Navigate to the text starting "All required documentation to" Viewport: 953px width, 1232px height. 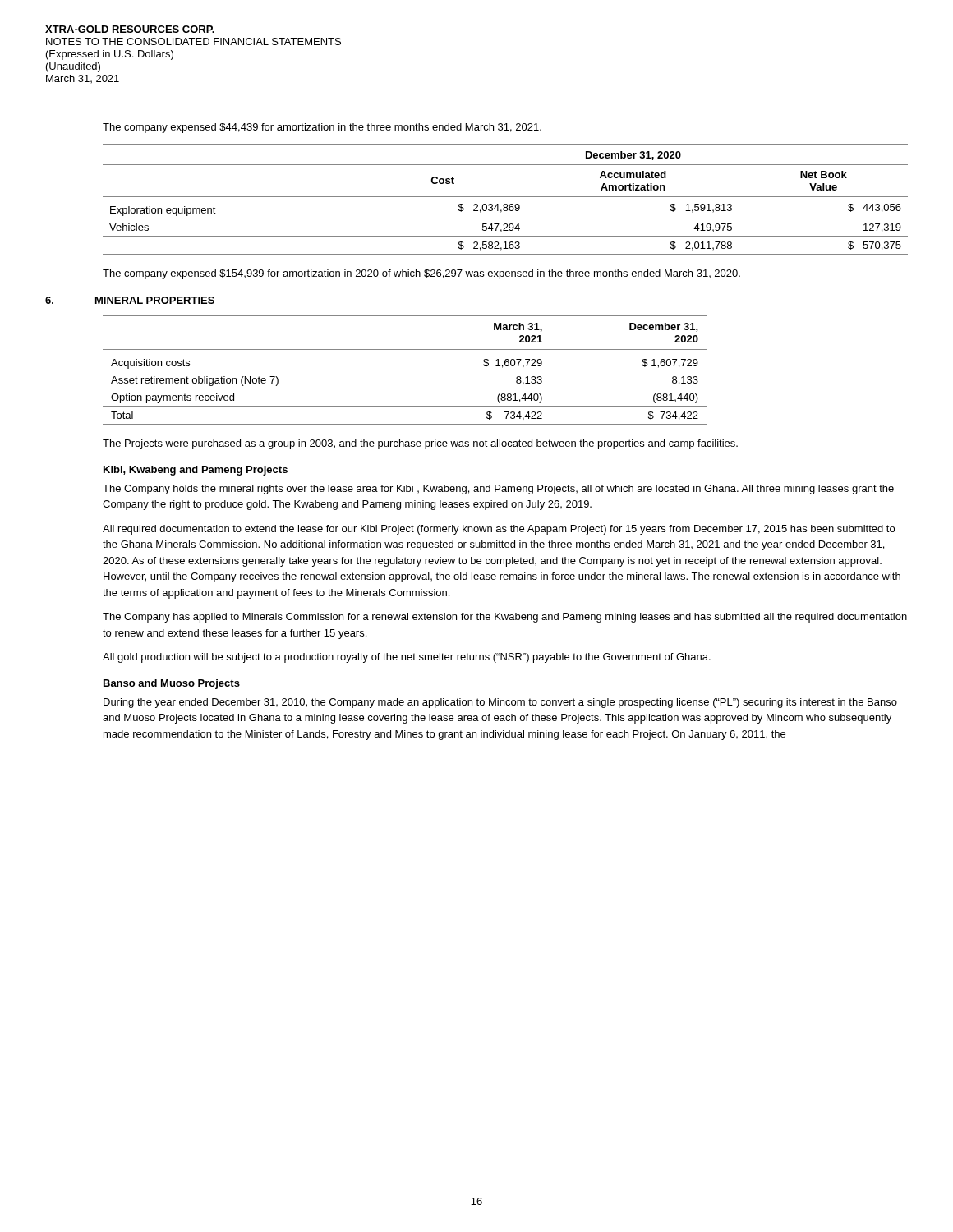point(502,560)
